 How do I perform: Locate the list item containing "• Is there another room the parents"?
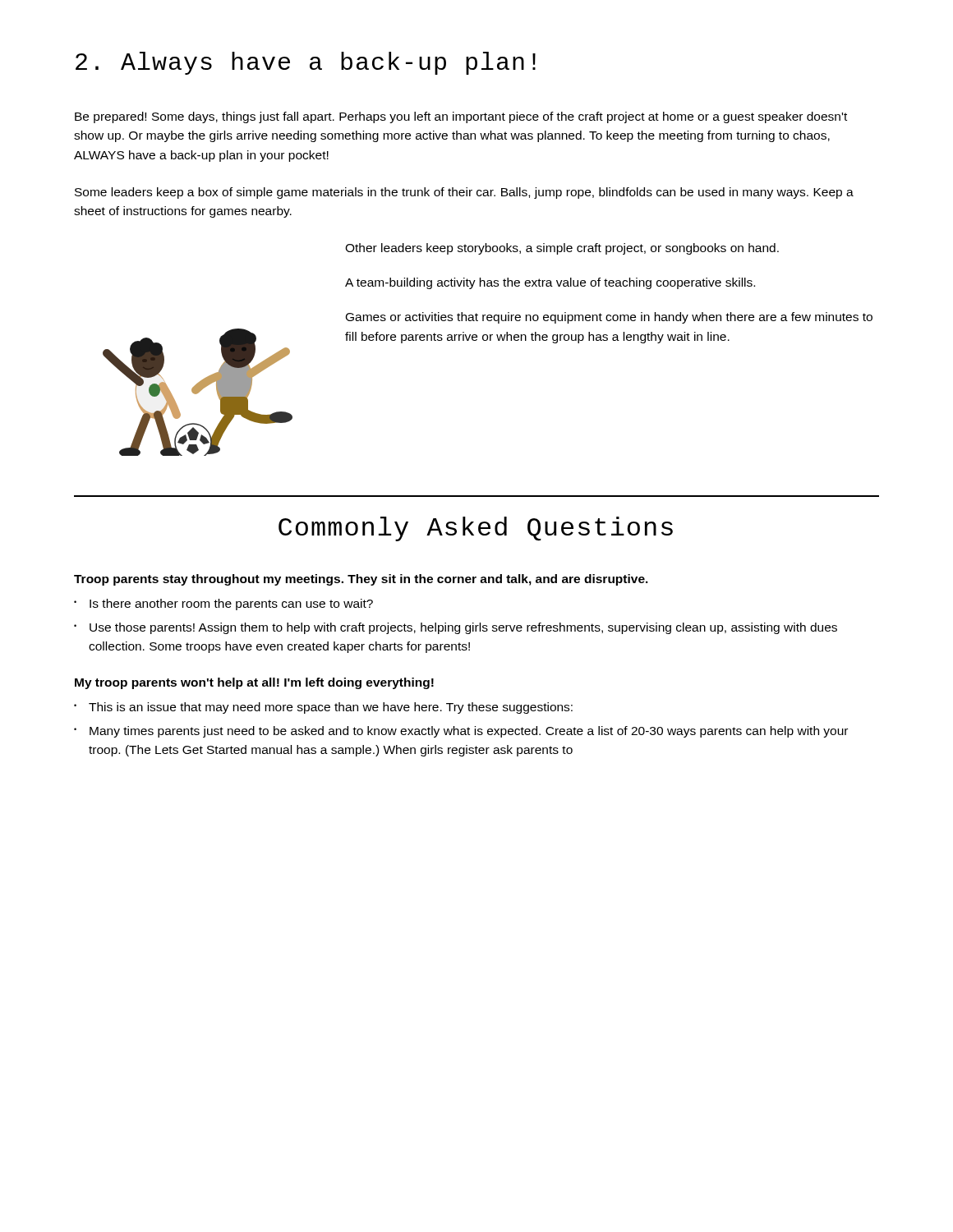click(x=223, y=605)
